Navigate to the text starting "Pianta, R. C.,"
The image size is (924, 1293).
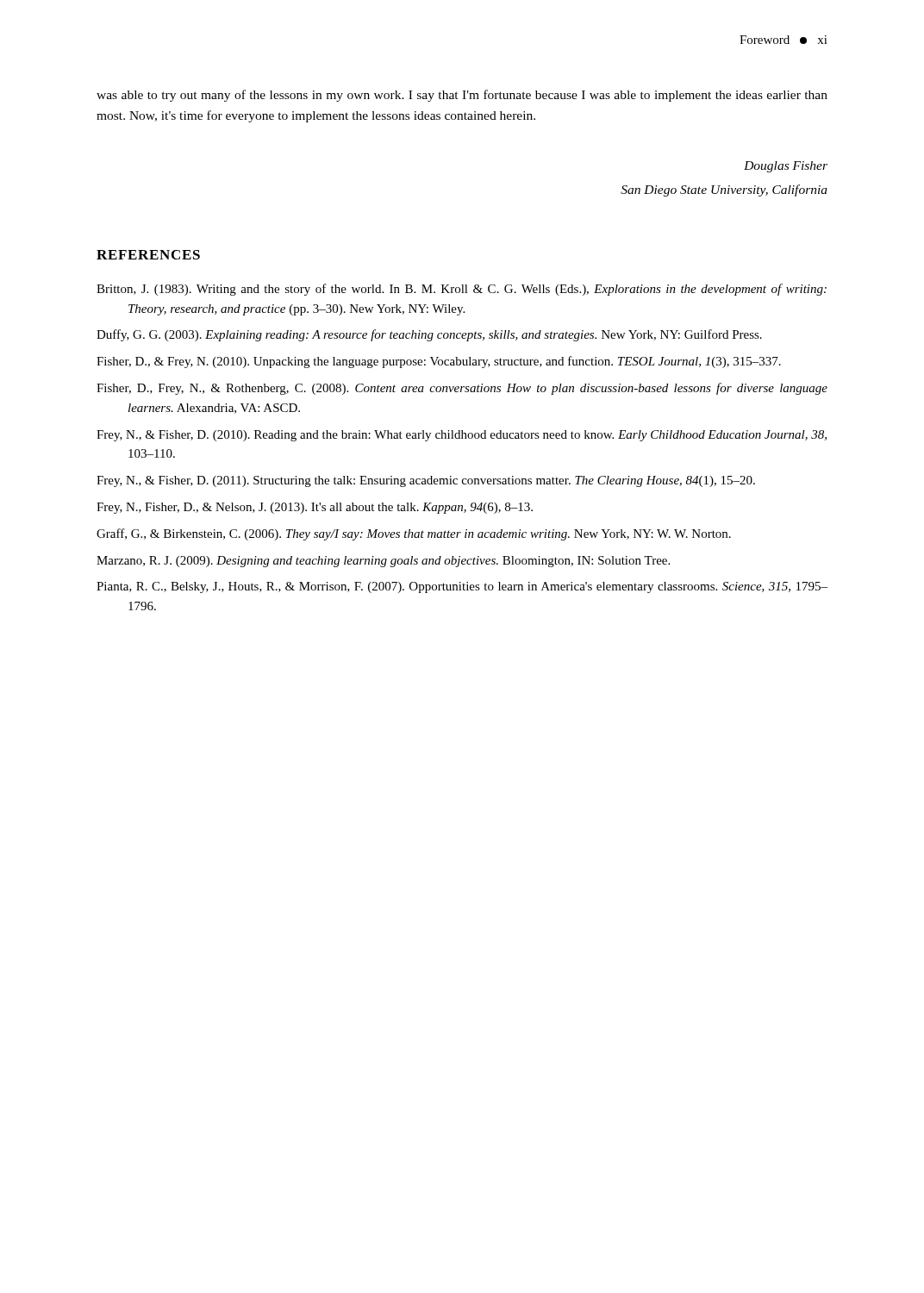pyautogui.click(x=462, y=596)
